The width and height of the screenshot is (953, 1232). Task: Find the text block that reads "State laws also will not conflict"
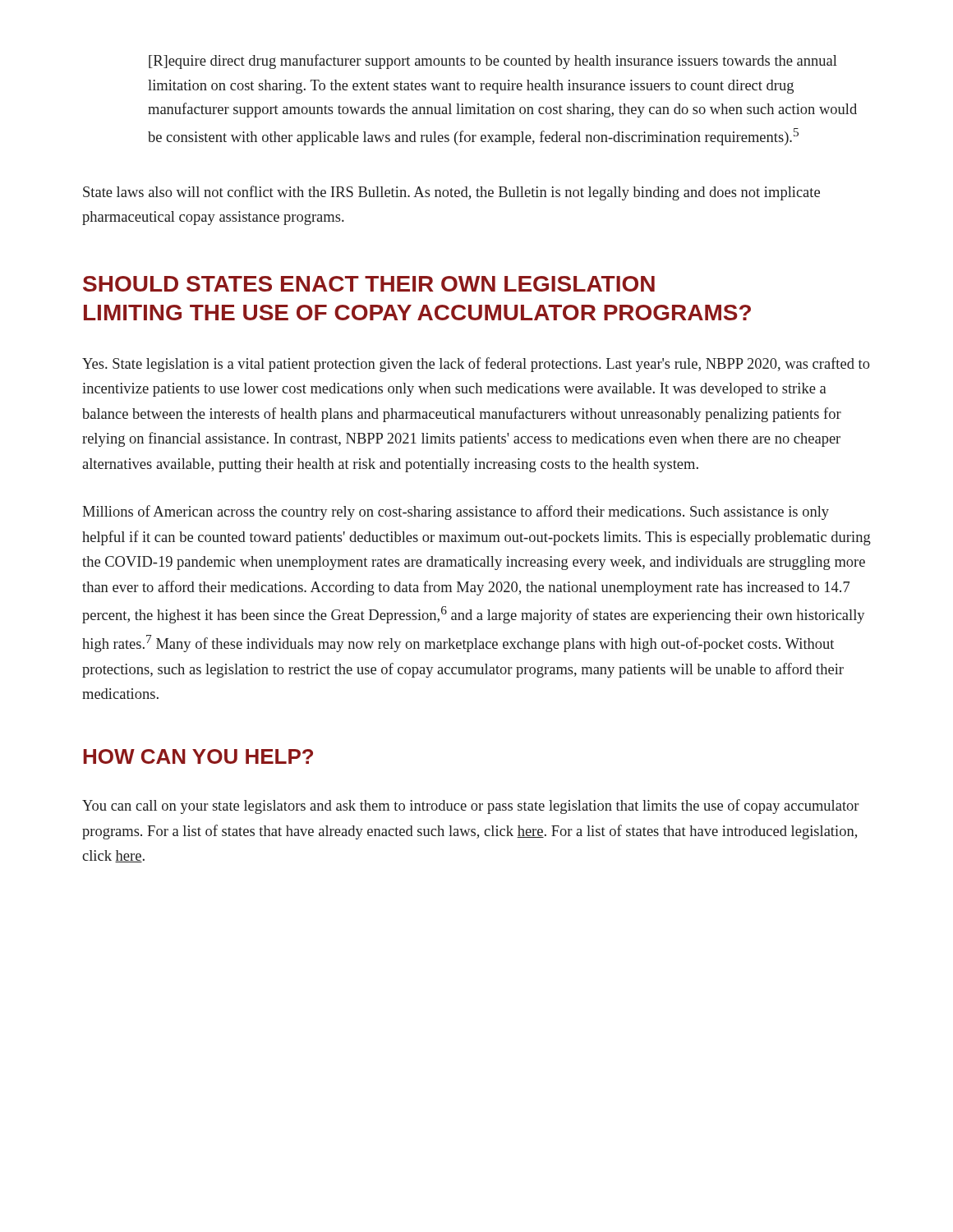[451, 204]
